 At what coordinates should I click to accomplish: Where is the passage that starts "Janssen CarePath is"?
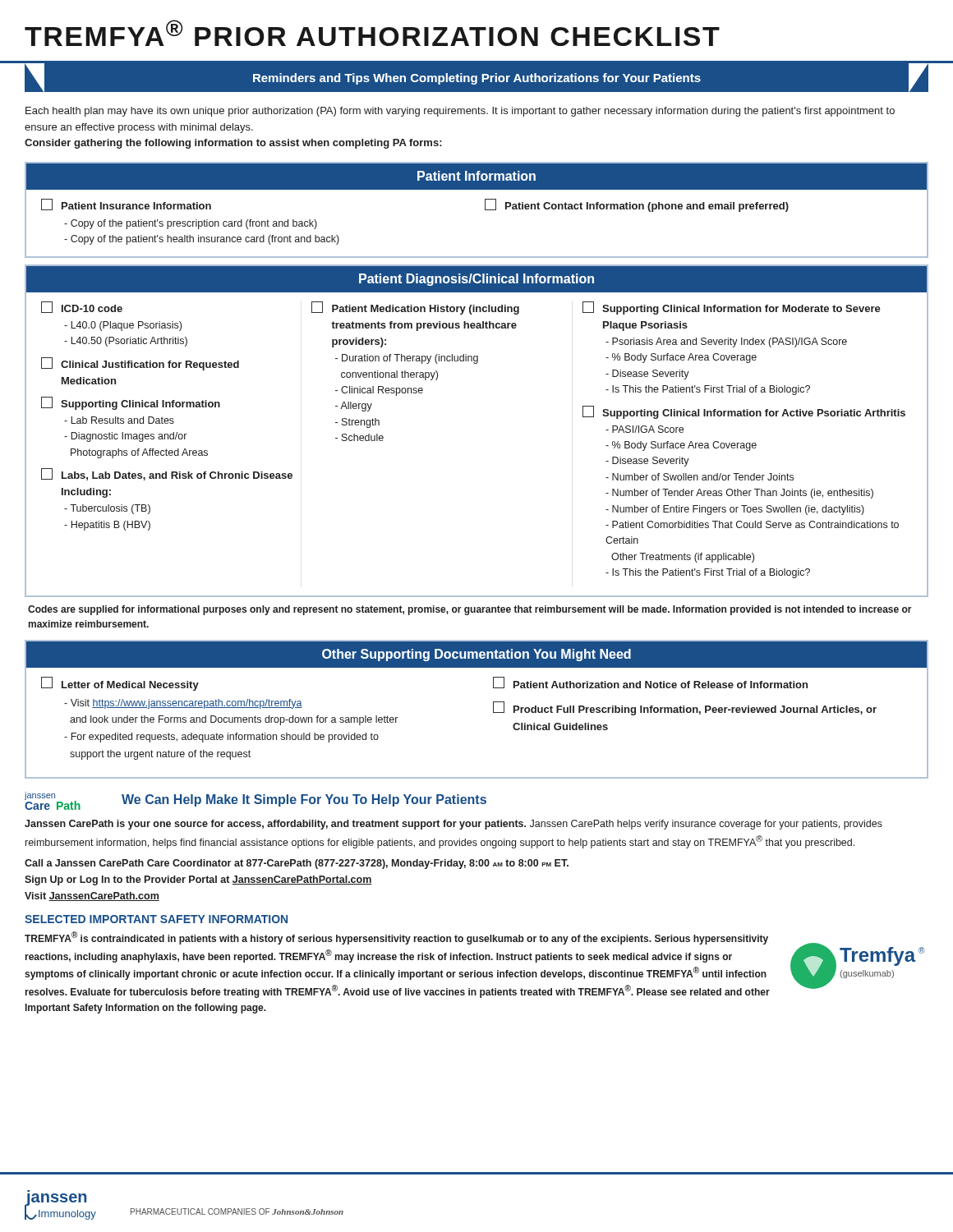(453, 833)
